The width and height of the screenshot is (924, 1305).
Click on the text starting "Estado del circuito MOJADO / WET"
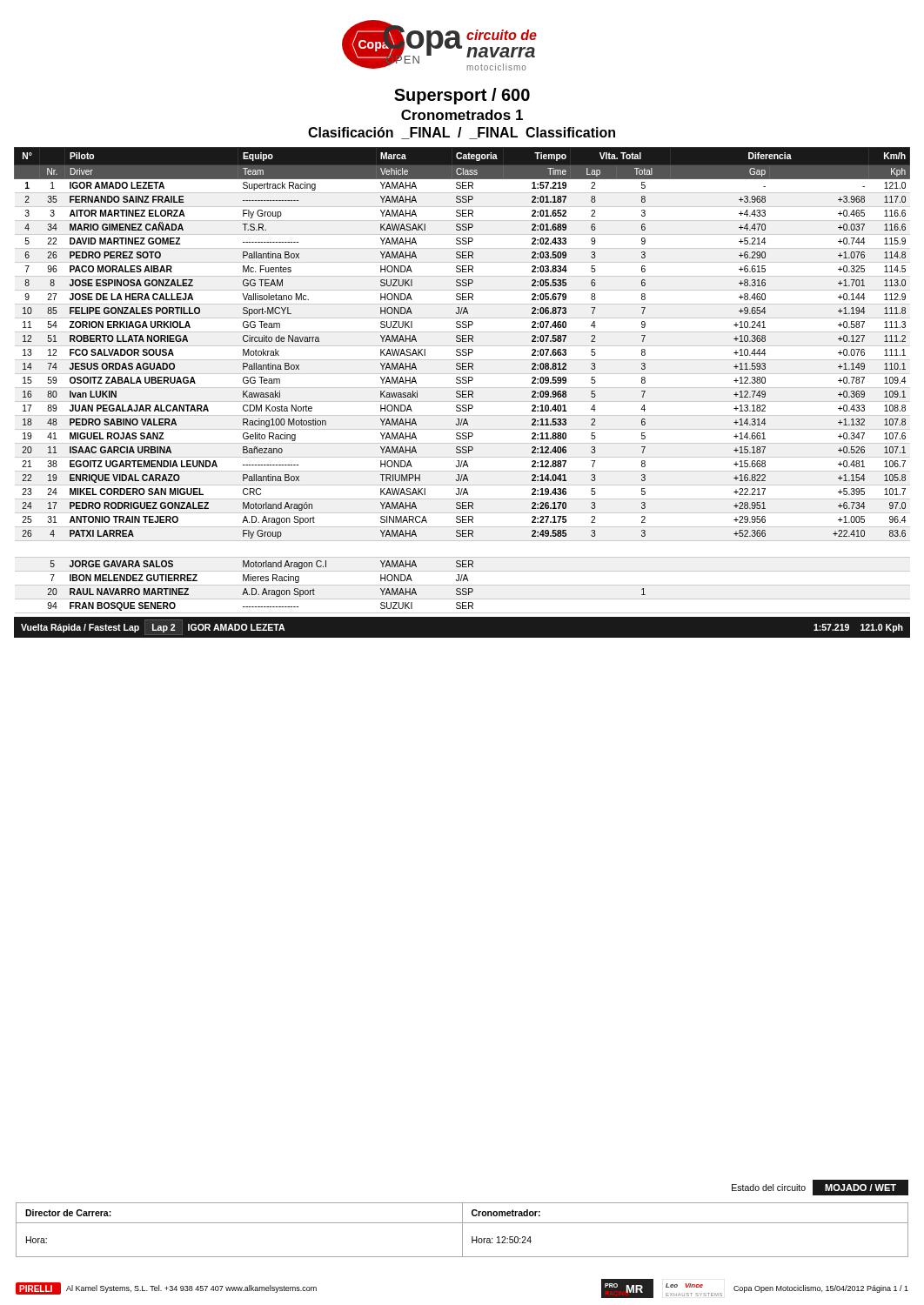click(820, 1188)
